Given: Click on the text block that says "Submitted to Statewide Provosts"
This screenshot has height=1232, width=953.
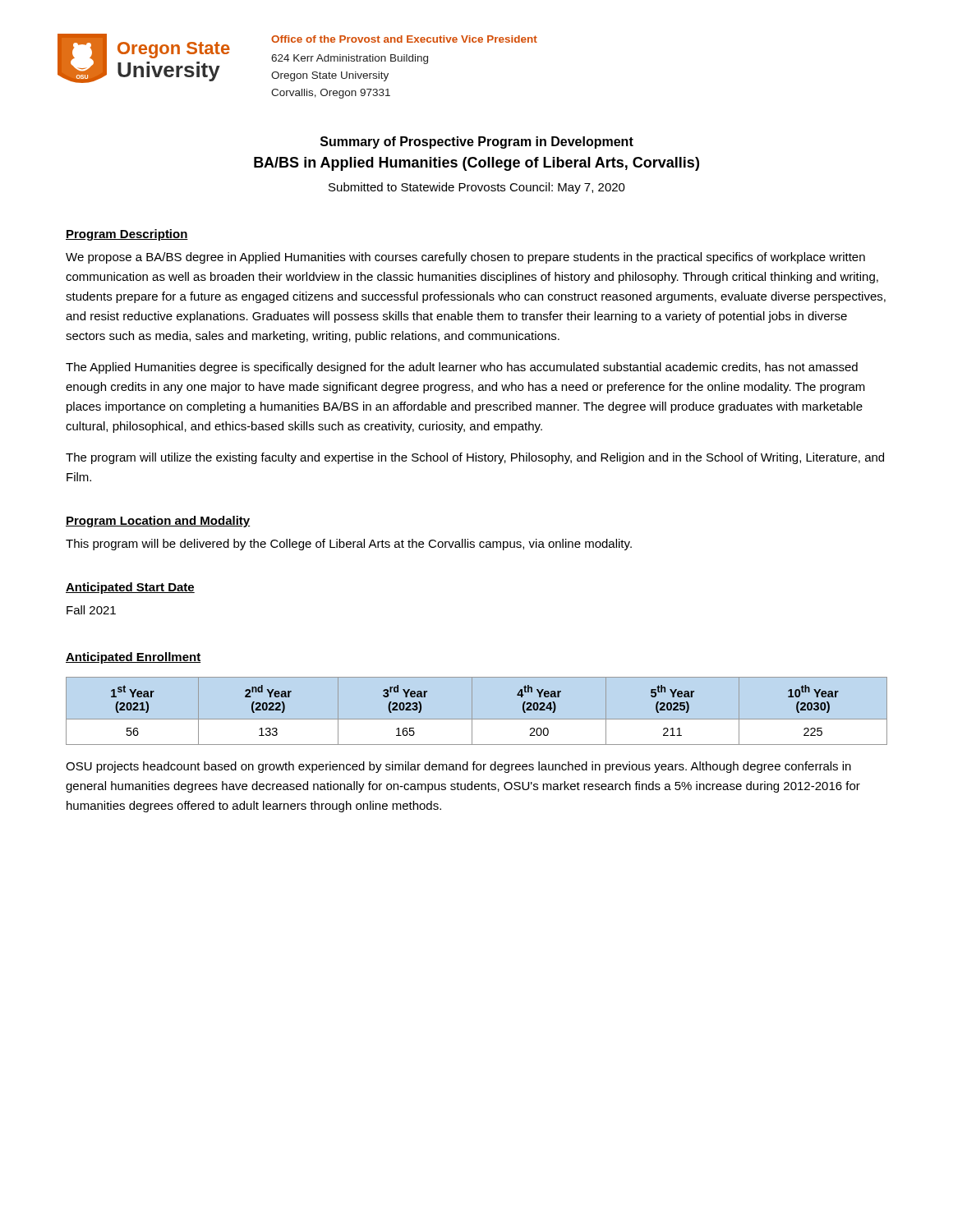Looking at the screenshot, I should 476,187.
